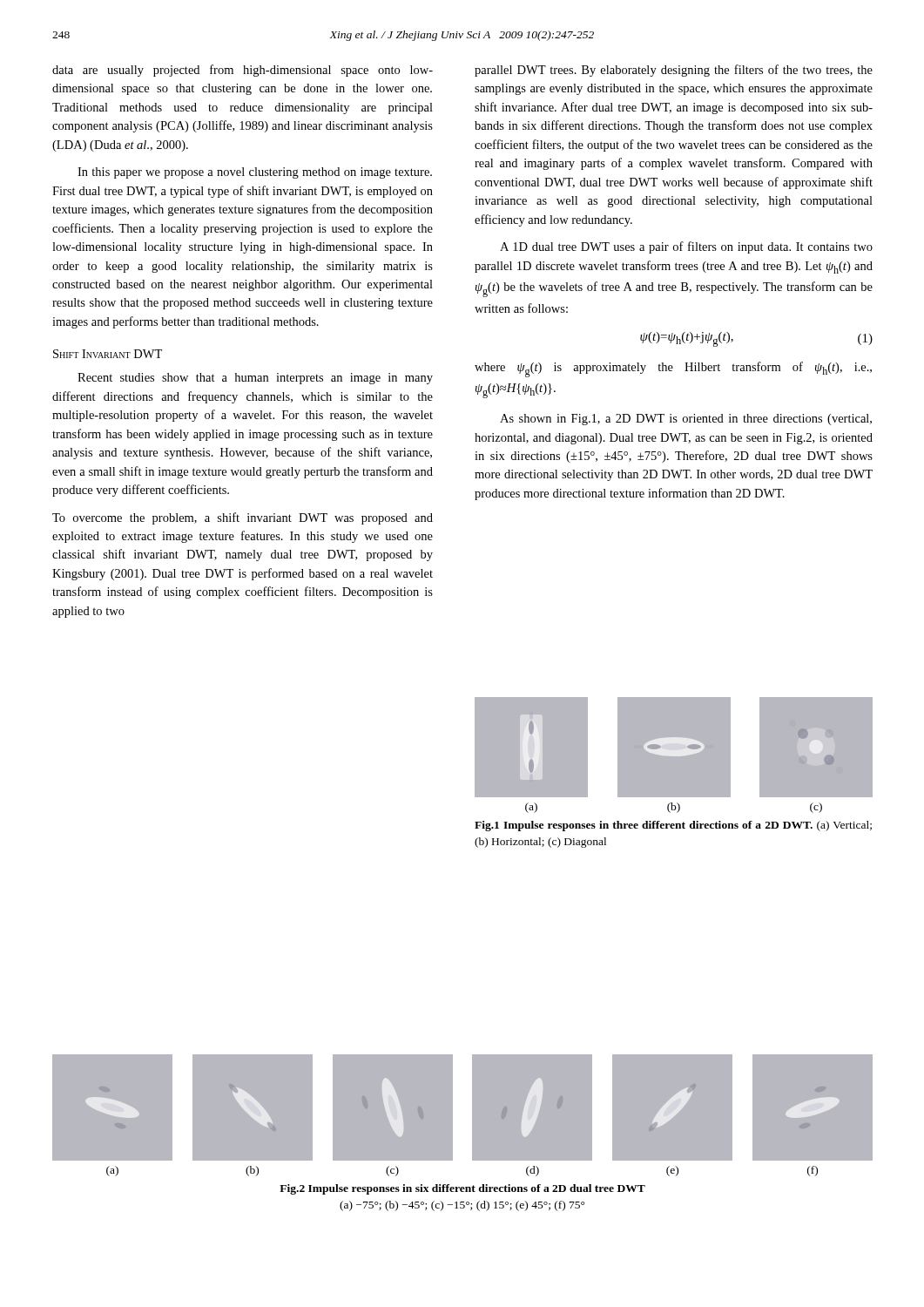The width and height of the screenshot is (924, 1307).
Task: Click the passage that begins "data are usually projected from"
Action: pos(243,108)
